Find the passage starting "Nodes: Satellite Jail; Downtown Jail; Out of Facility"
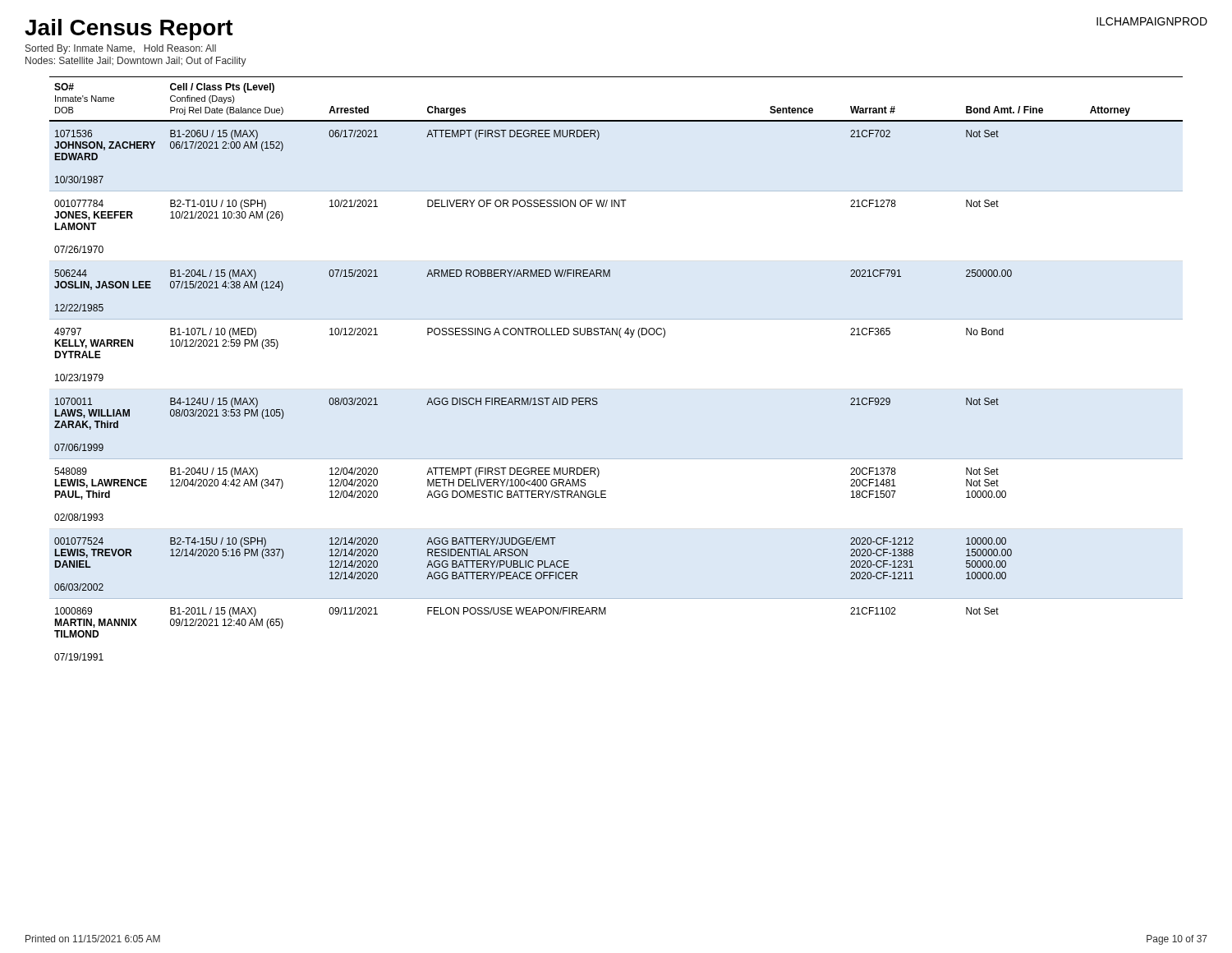This screenshot has height=953, width=1232. pos(135,61)
